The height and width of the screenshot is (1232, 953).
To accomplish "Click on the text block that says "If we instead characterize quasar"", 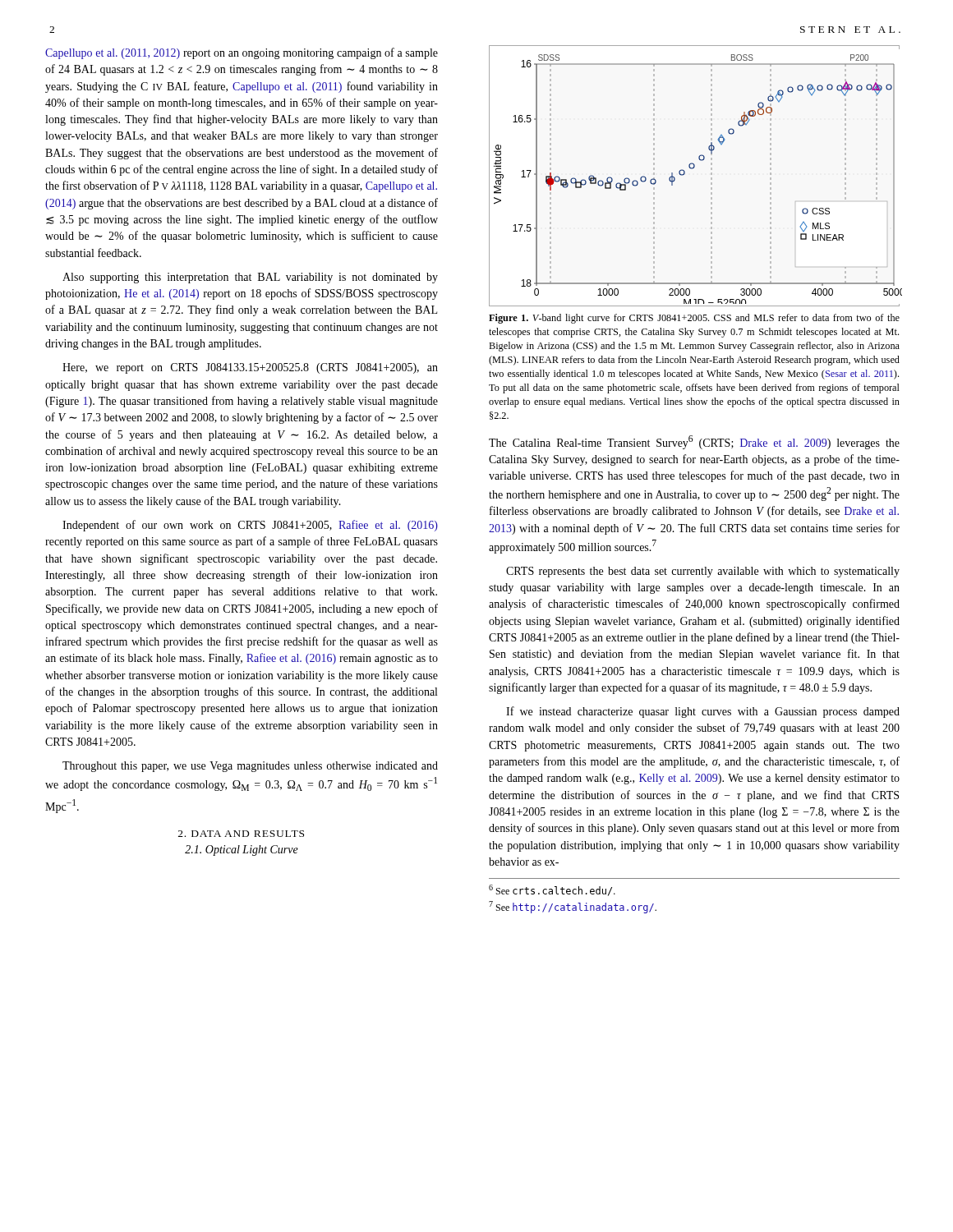I will [x=694, y=787].
